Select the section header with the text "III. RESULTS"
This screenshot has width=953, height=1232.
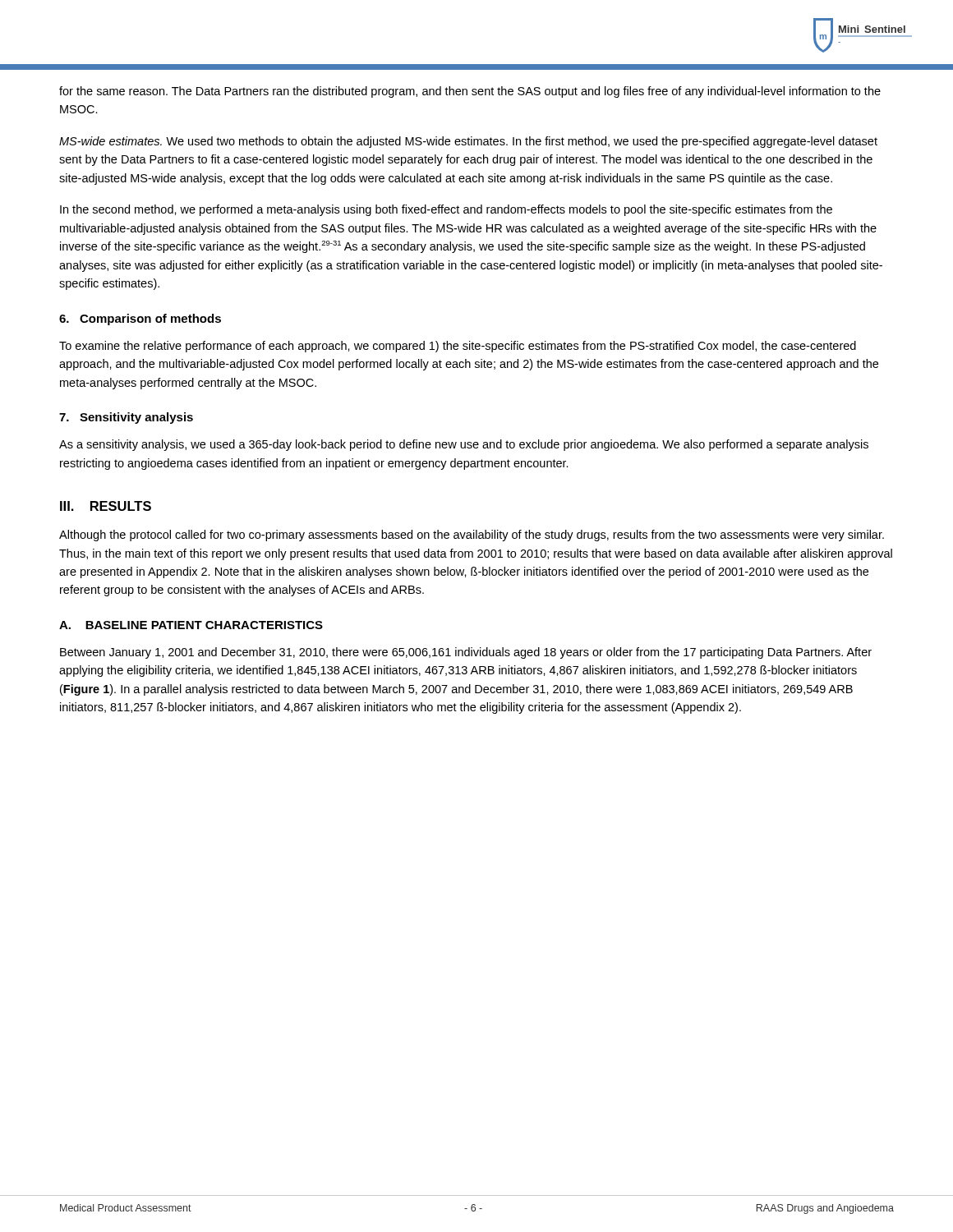105,506
